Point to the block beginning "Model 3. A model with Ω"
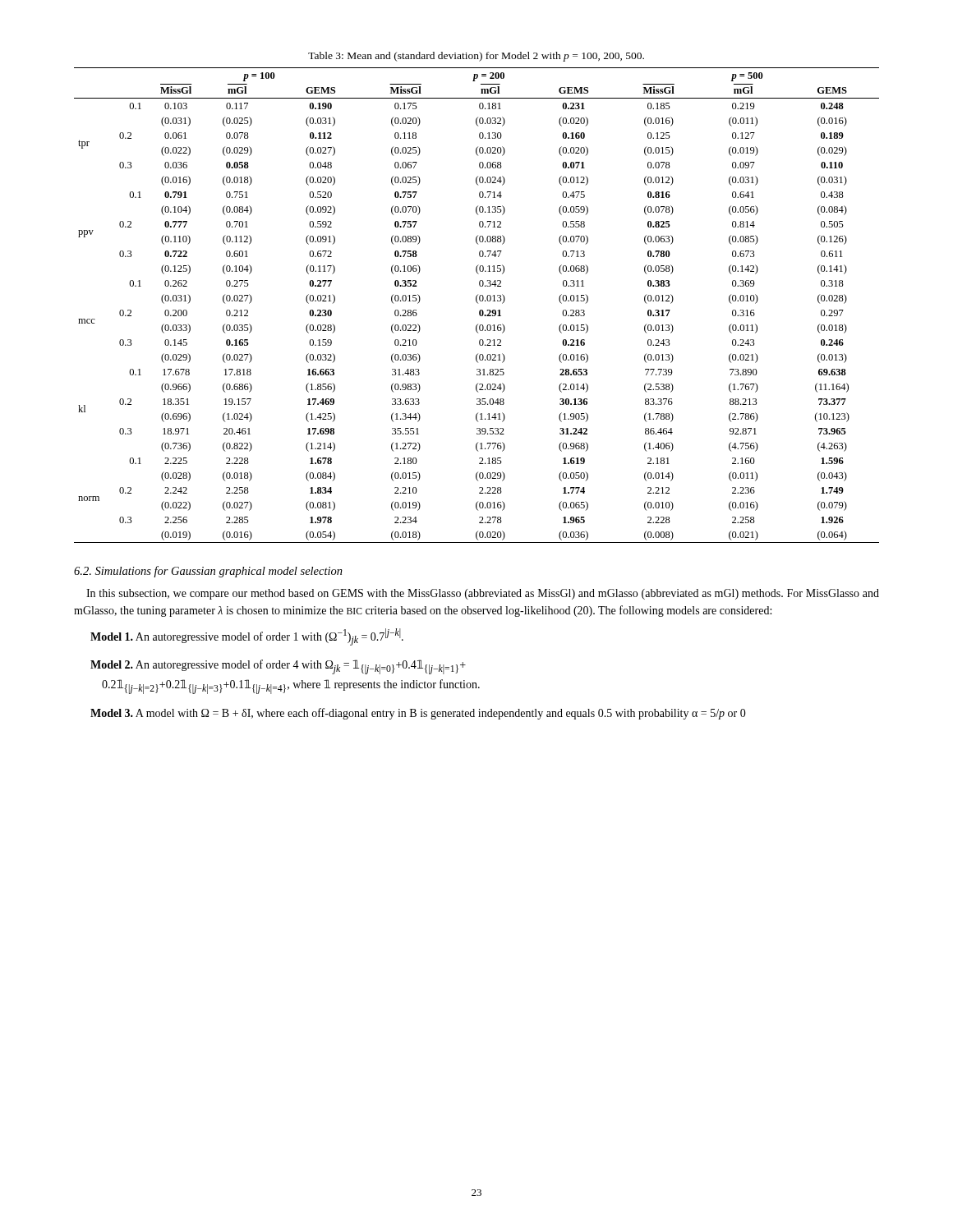The width and height of the screenshot is (953, 1232). click(x=418, y=713)
